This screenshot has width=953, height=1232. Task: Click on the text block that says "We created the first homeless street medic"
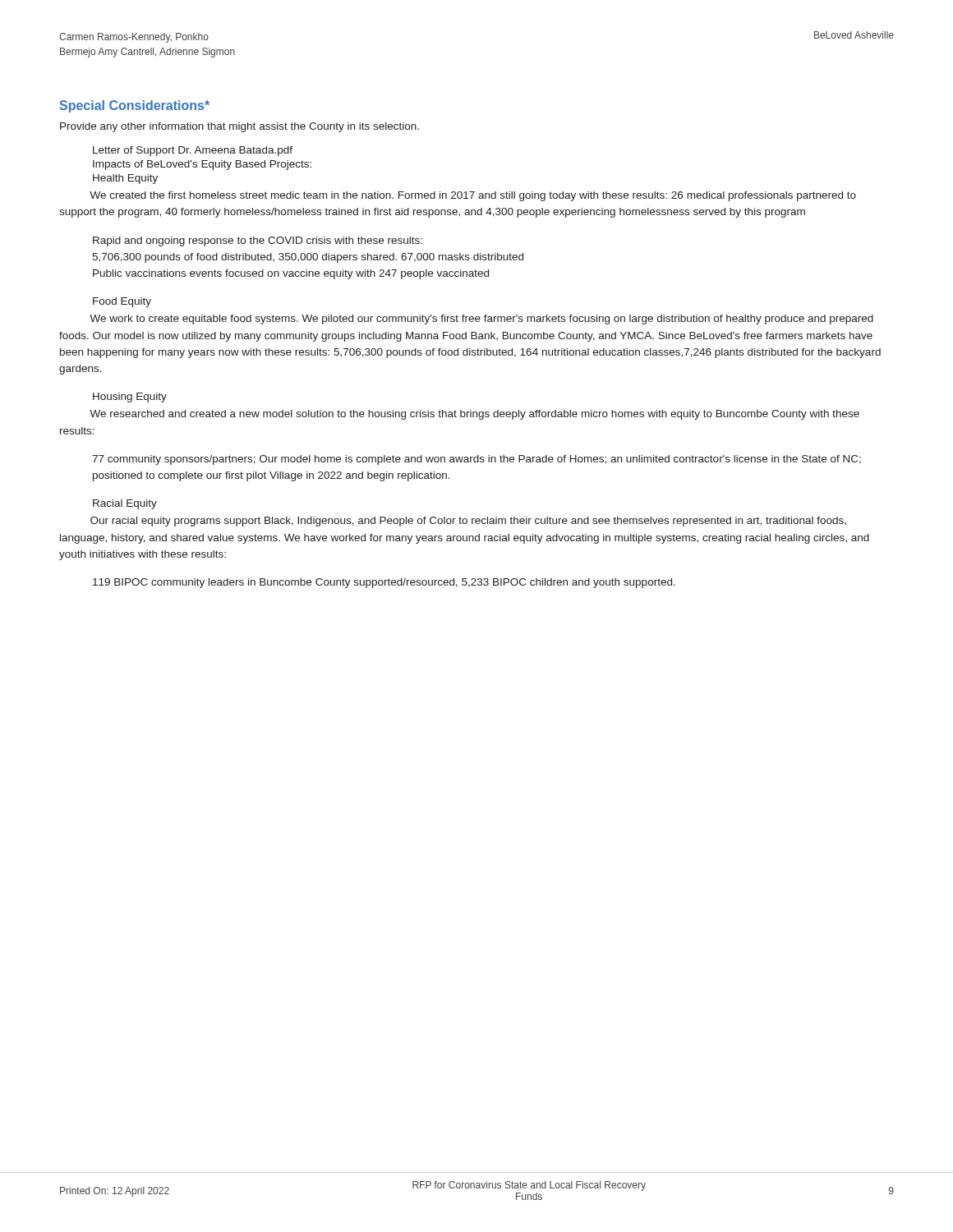(458, 203)
